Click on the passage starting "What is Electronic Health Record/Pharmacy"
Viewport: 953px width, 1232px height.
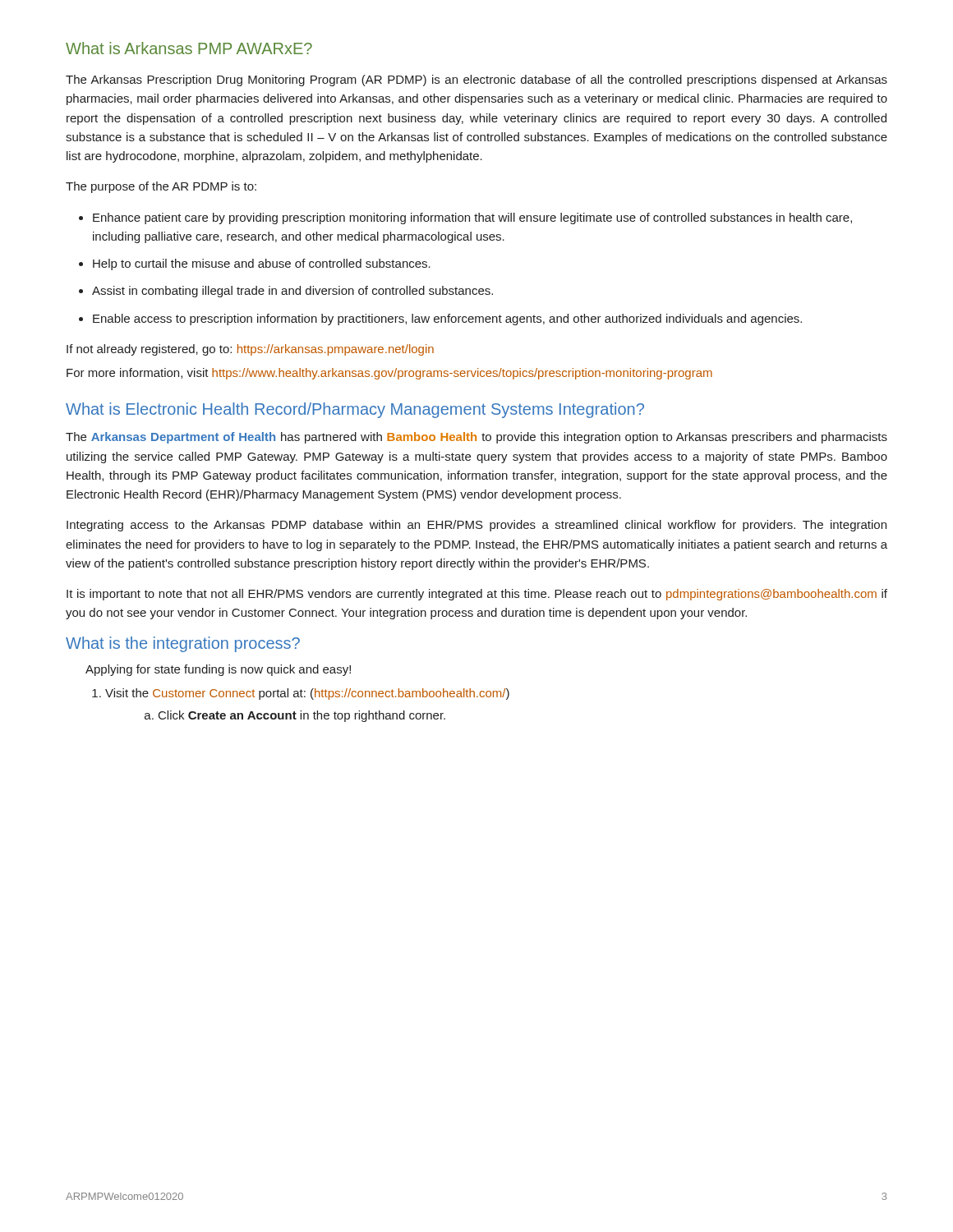point(355,409)
